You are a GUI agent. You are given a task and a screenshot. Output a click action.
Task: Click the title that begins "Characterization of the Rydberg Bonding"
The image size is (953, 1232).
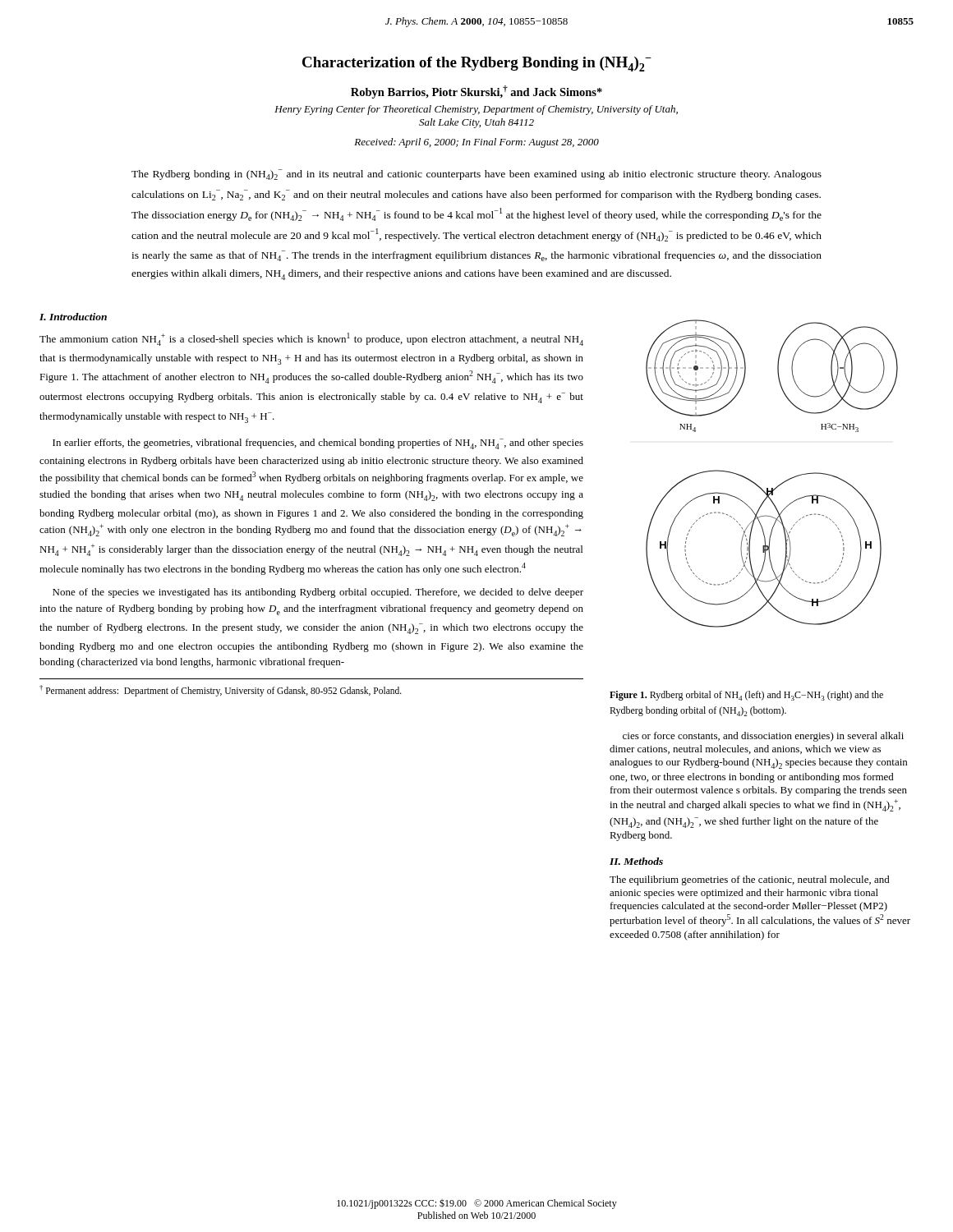476,62
